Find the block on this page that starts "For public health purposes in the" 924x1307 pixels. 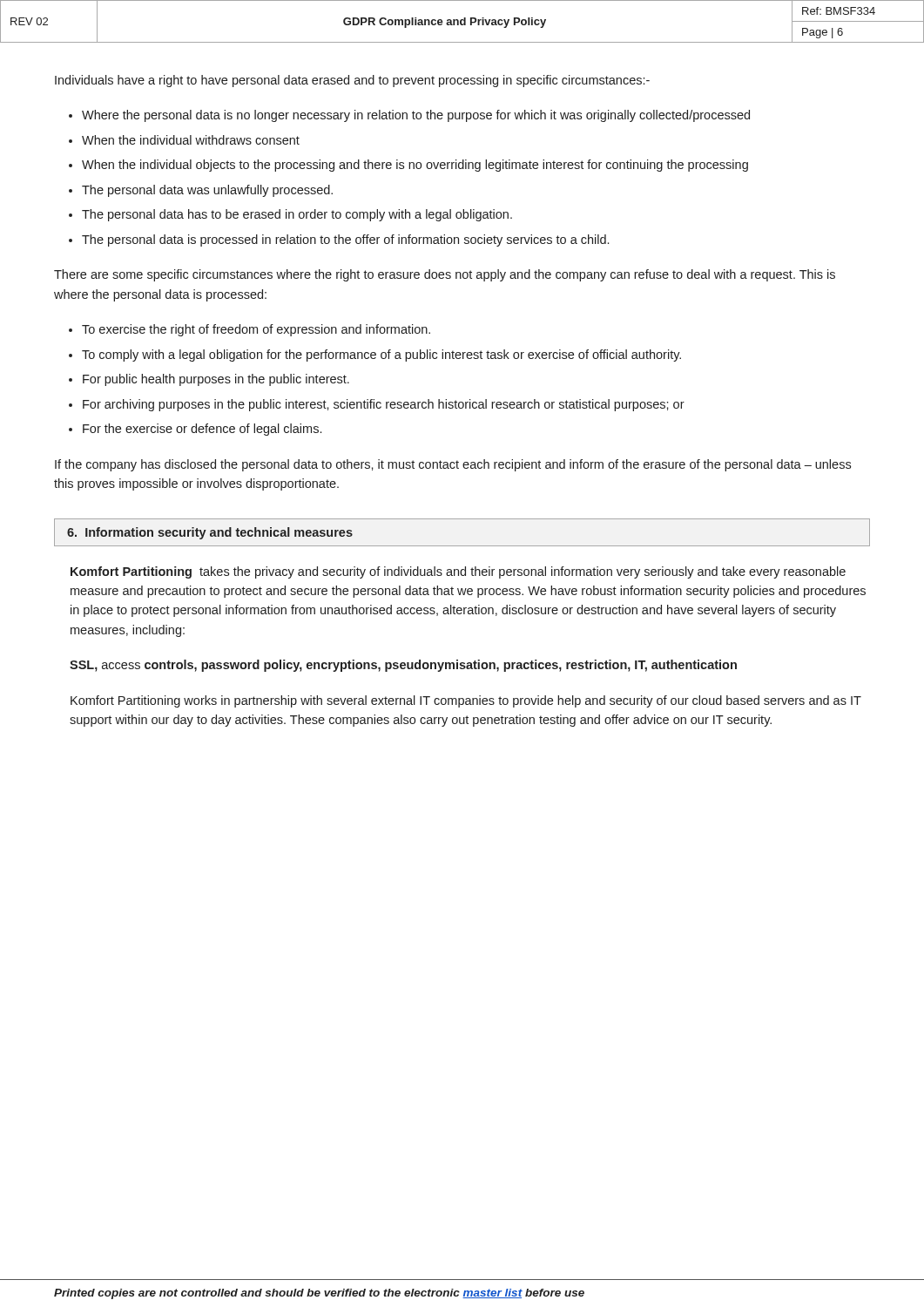pos(216,379)
